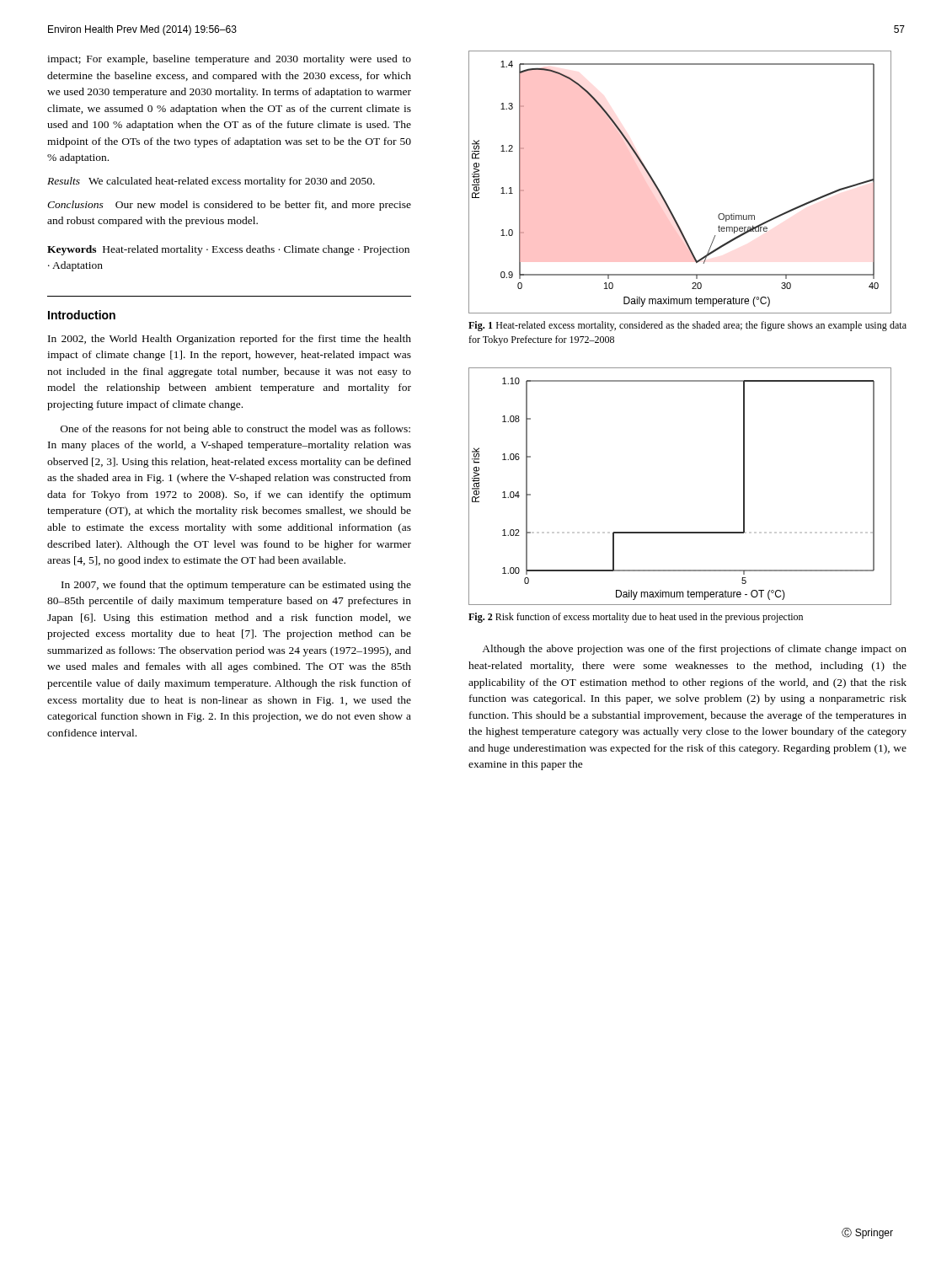
Task: Locate the block of text that opens with "In 2002, the"
Action: pyautogui.click(x=229, y=371)
